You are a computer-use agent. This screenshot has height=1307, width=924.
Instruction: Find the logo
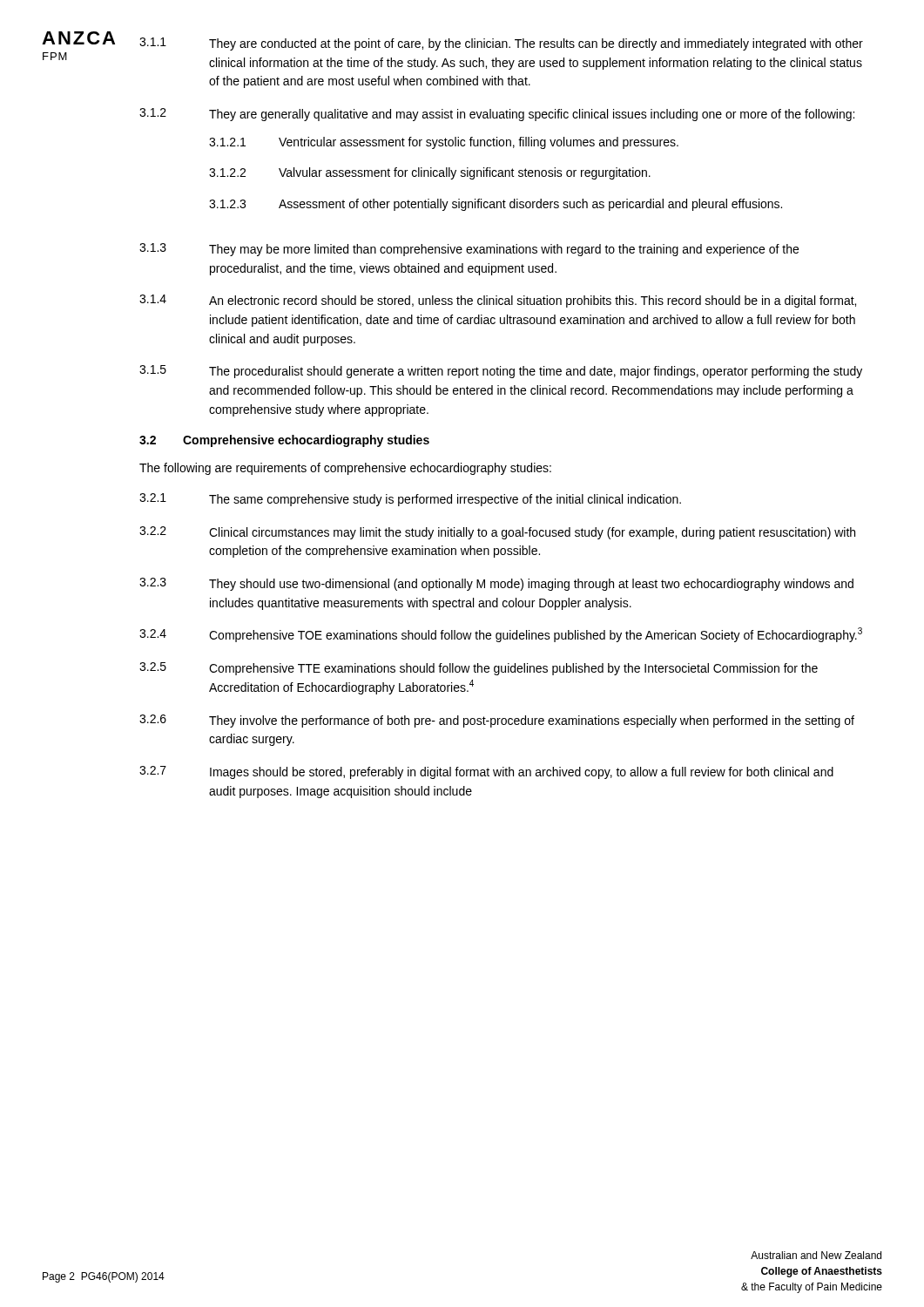(80, 45)
